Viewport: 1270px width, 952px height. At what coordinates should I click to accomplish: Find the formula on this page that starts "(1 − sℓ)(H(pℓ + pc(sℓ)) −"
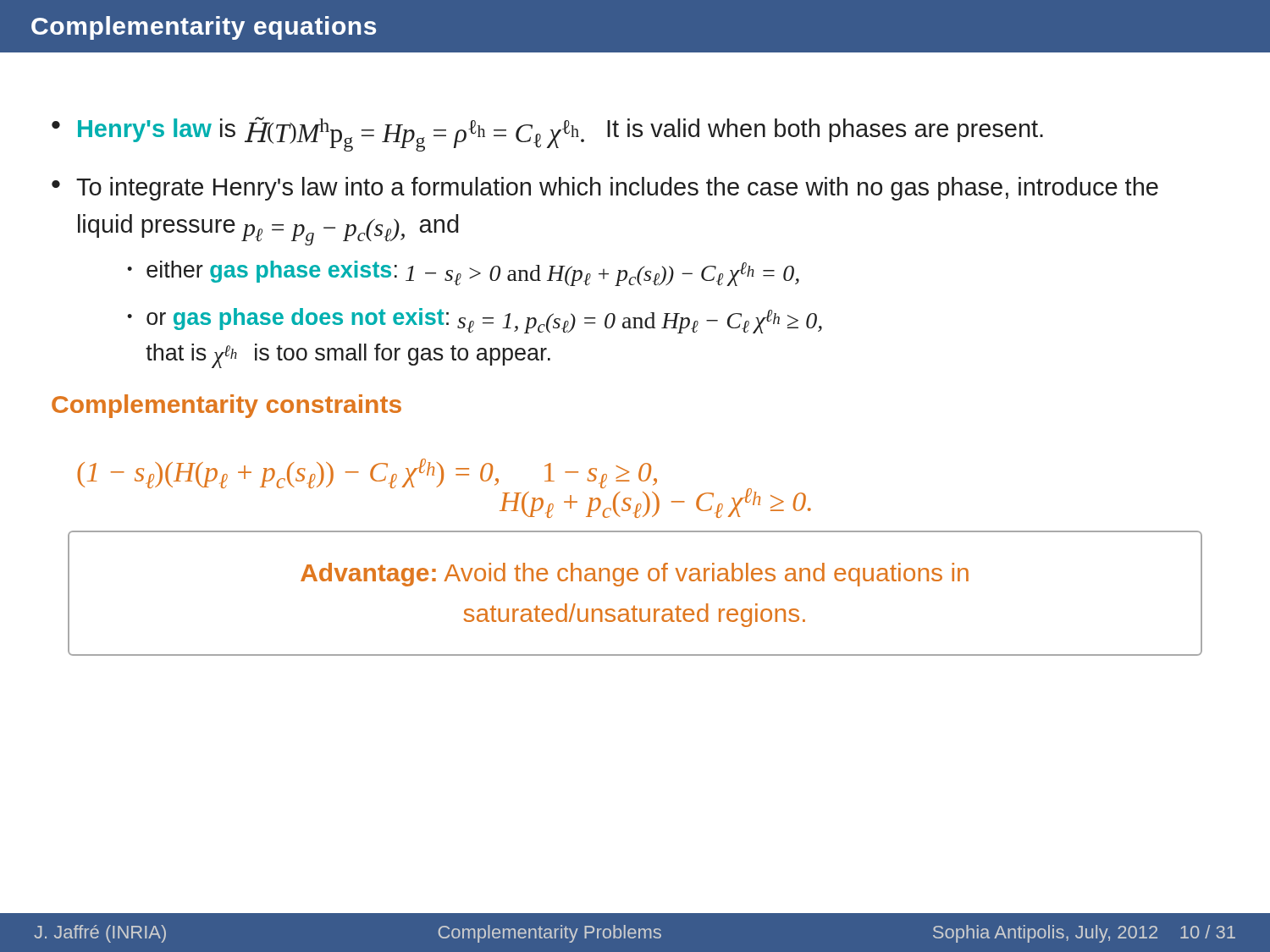pyautogui.click(x=457, y=473)
